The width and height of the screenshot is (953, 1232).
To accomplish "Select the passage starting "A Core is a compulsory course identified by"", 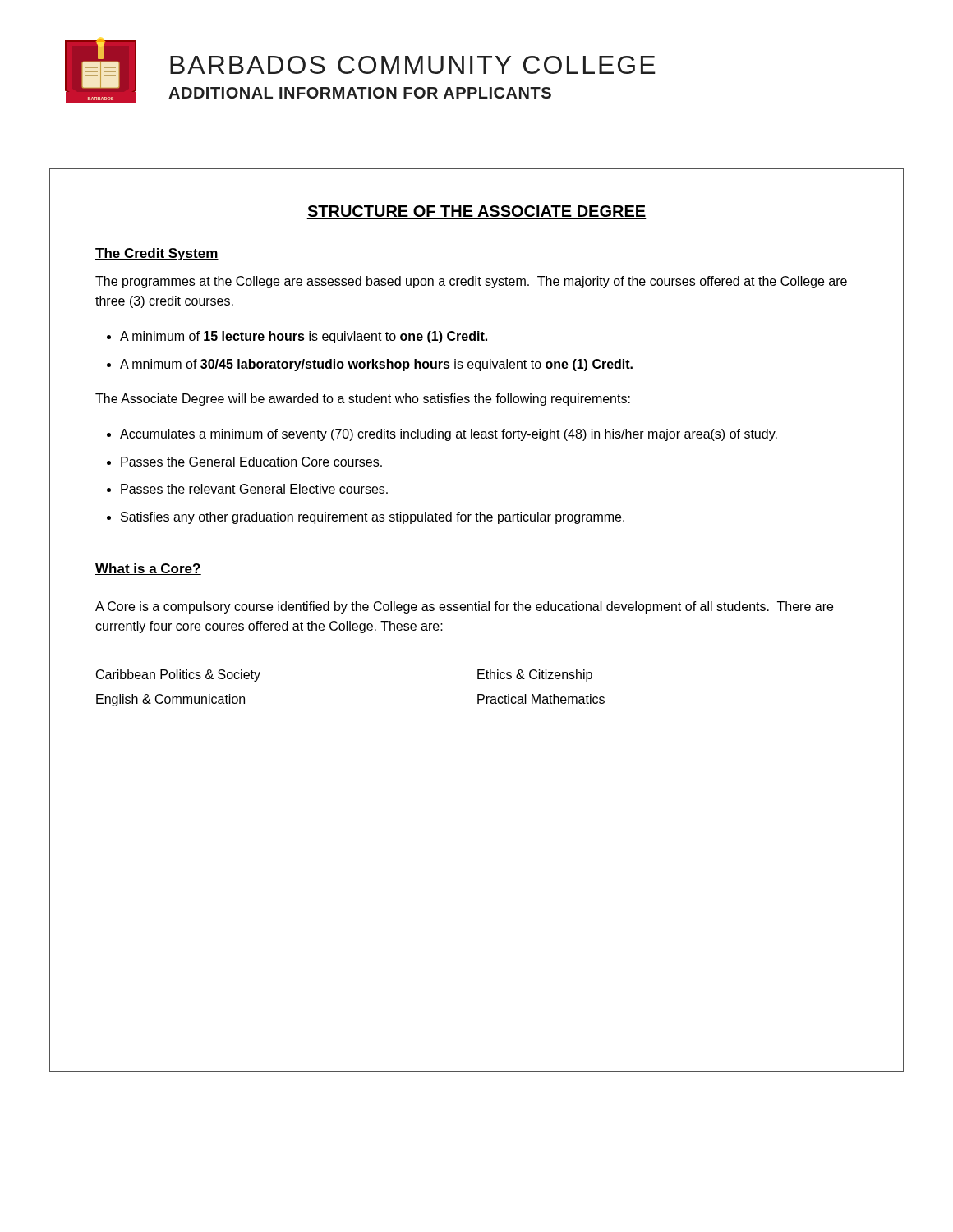I will coord(465,616).
